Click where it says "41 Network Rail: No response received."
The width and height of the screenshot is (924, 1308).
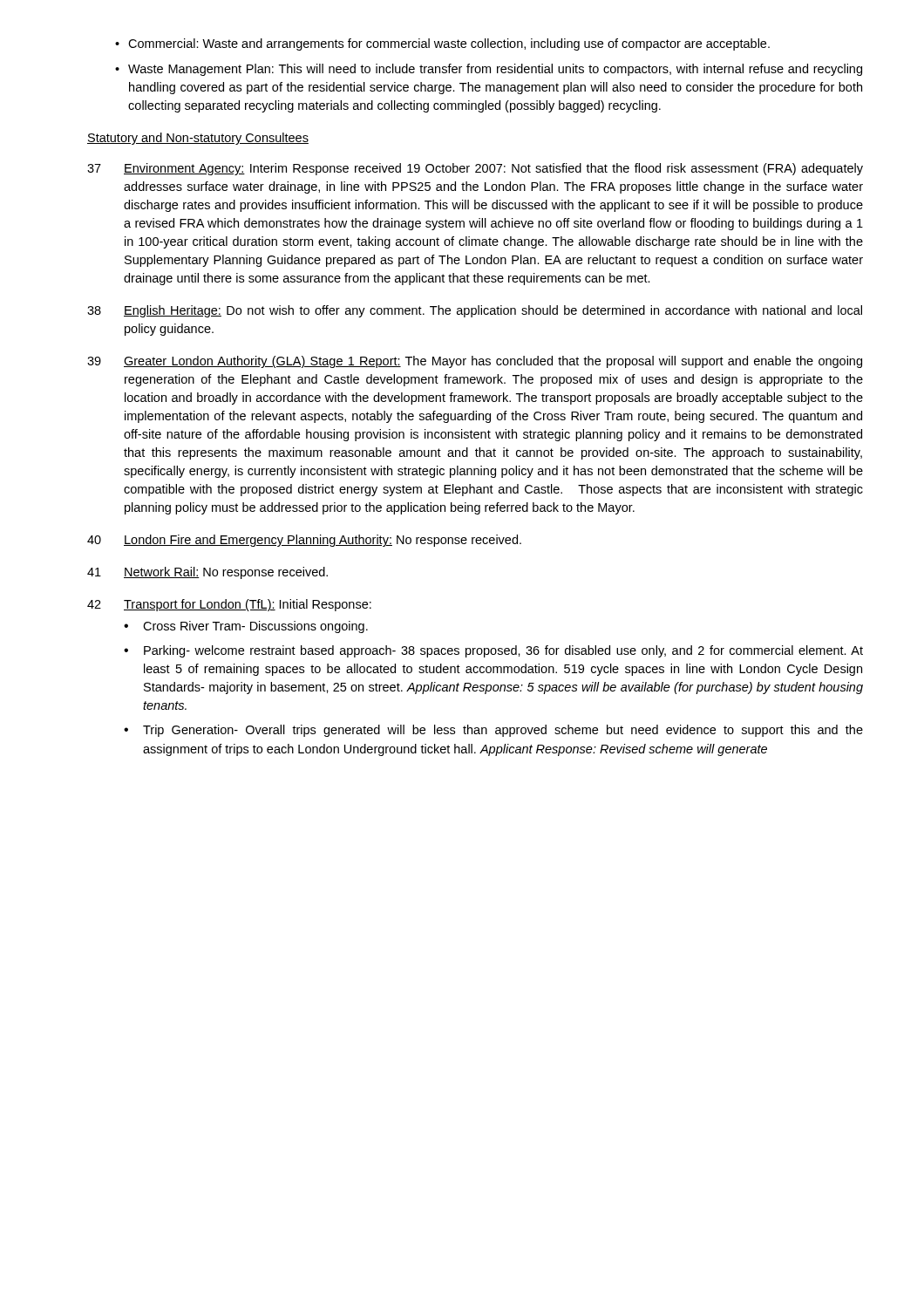(207, 573)
